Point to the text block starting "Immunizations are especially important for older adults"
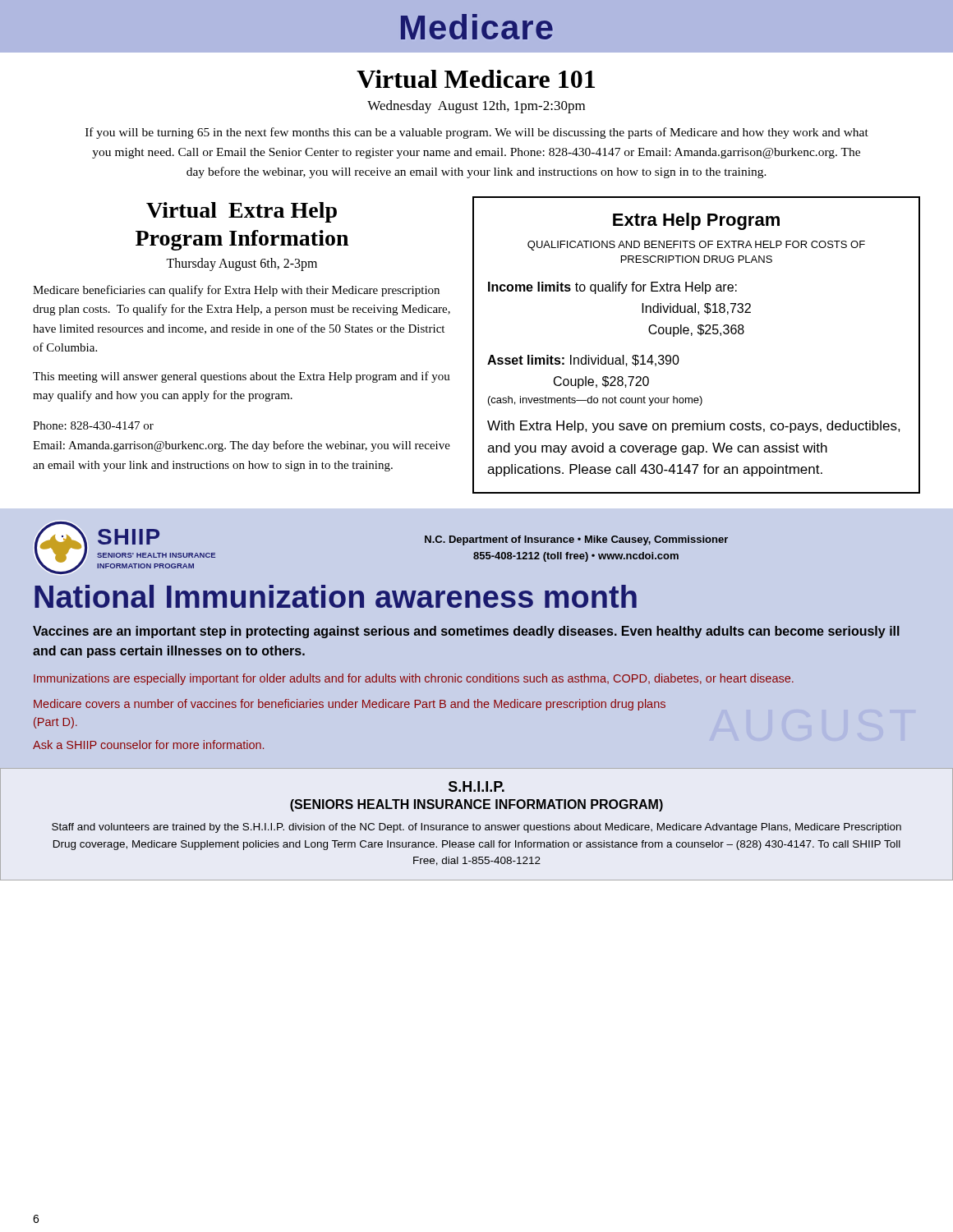This screenshot has height=1232, width=953. 414,679
